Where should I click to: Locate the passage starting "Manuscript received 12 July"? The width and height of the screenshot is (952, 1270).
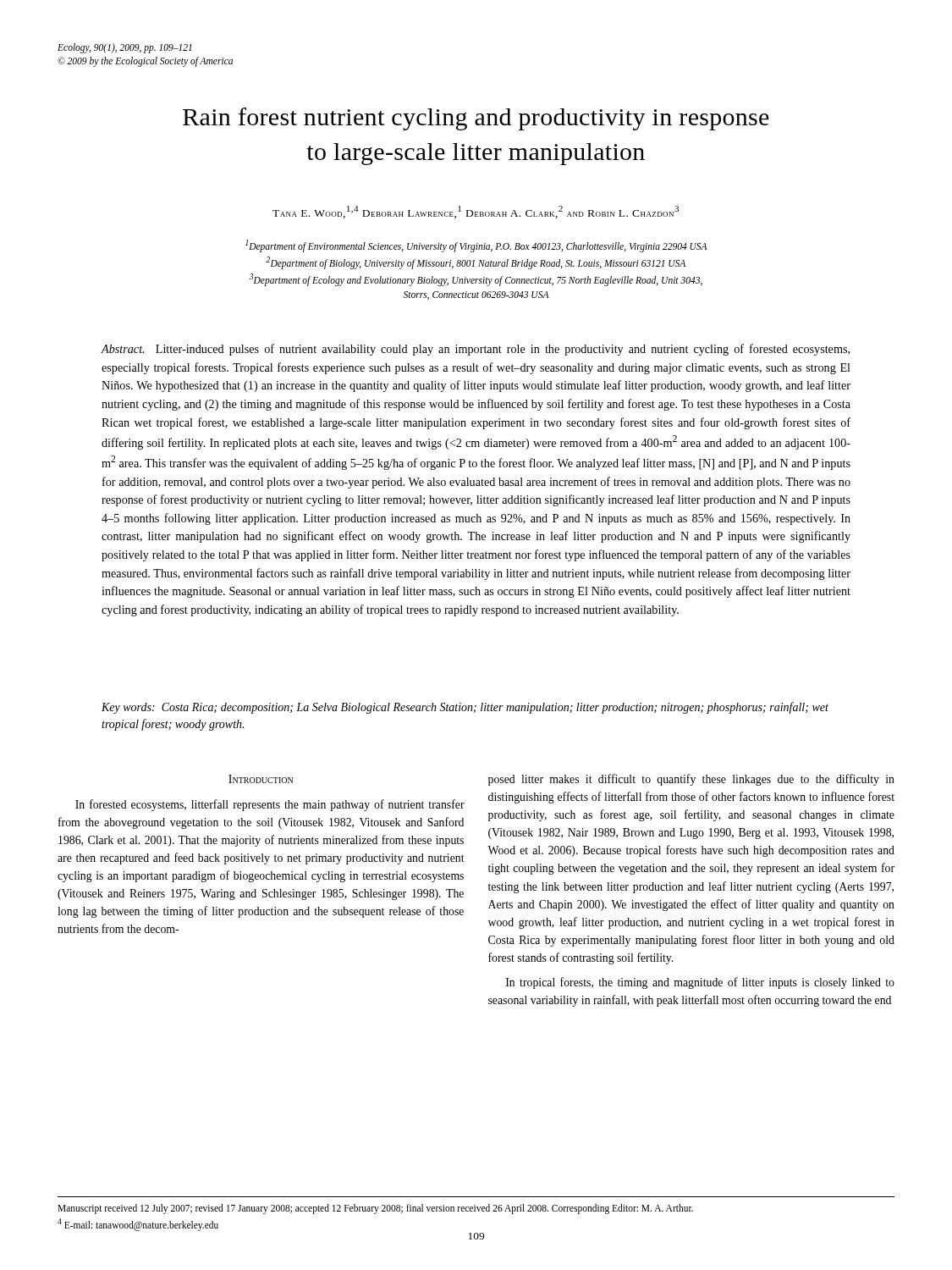pyautogui.click(x=375, y=1216)
